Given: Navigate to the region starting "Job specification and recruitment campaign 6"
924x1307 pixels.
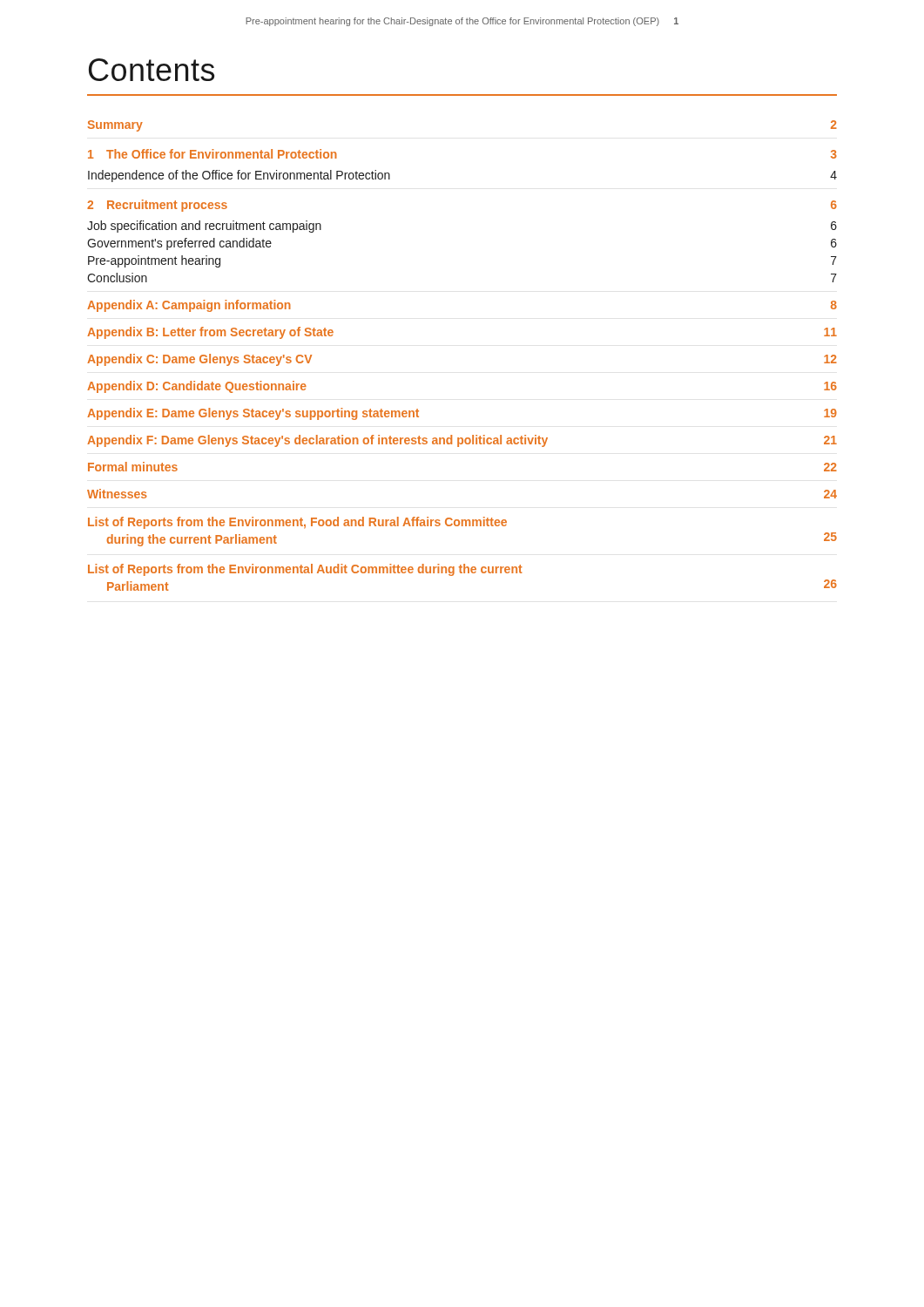Looking at the screenshot, I should 206,226.
